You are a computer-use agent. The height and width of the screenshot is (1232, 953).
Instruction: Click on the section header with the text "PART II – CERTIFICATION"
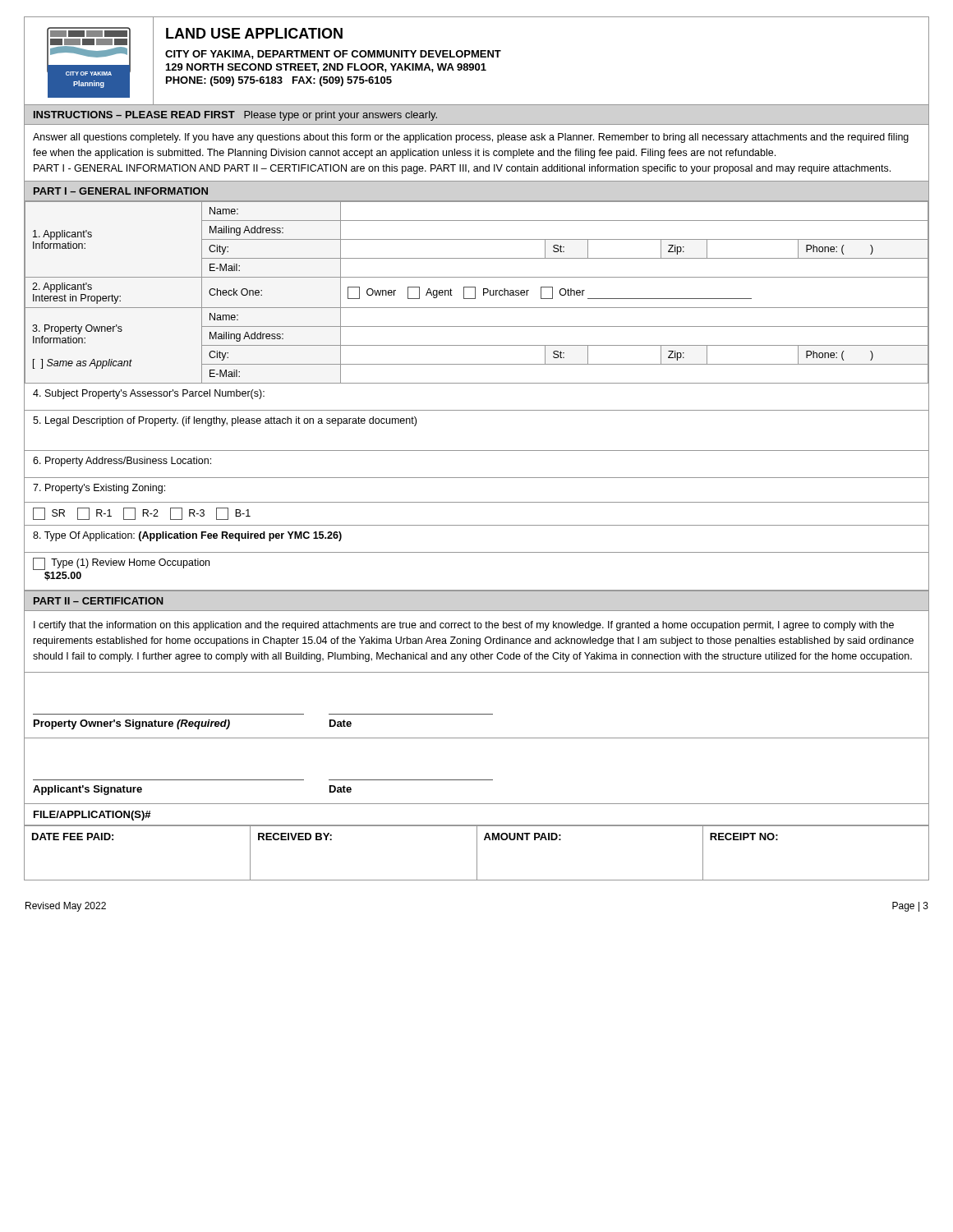click(x=98, y=600)
